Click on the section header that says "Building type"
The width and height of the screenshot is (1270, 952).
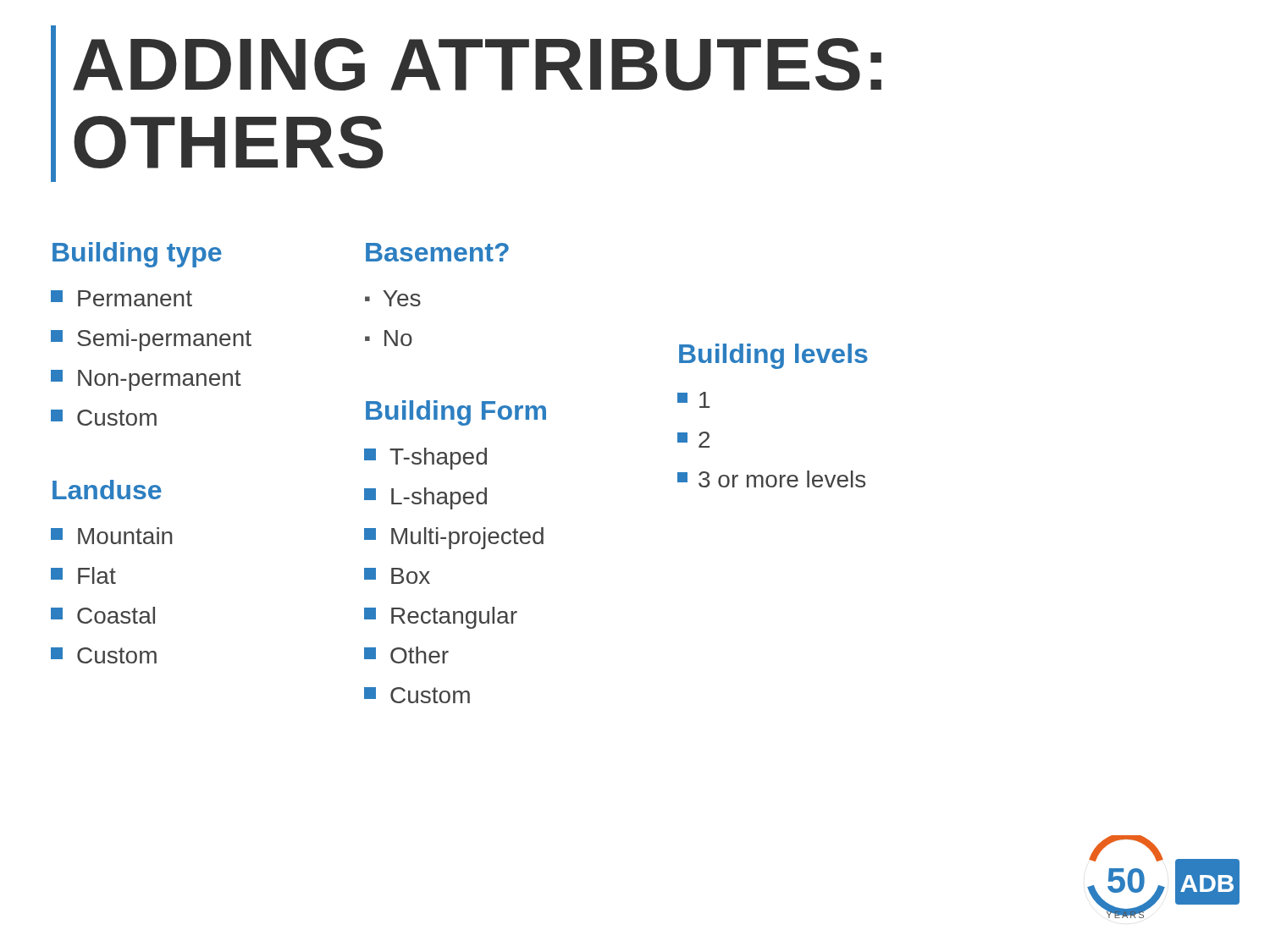pyautogui.click(x=137, y=252)
